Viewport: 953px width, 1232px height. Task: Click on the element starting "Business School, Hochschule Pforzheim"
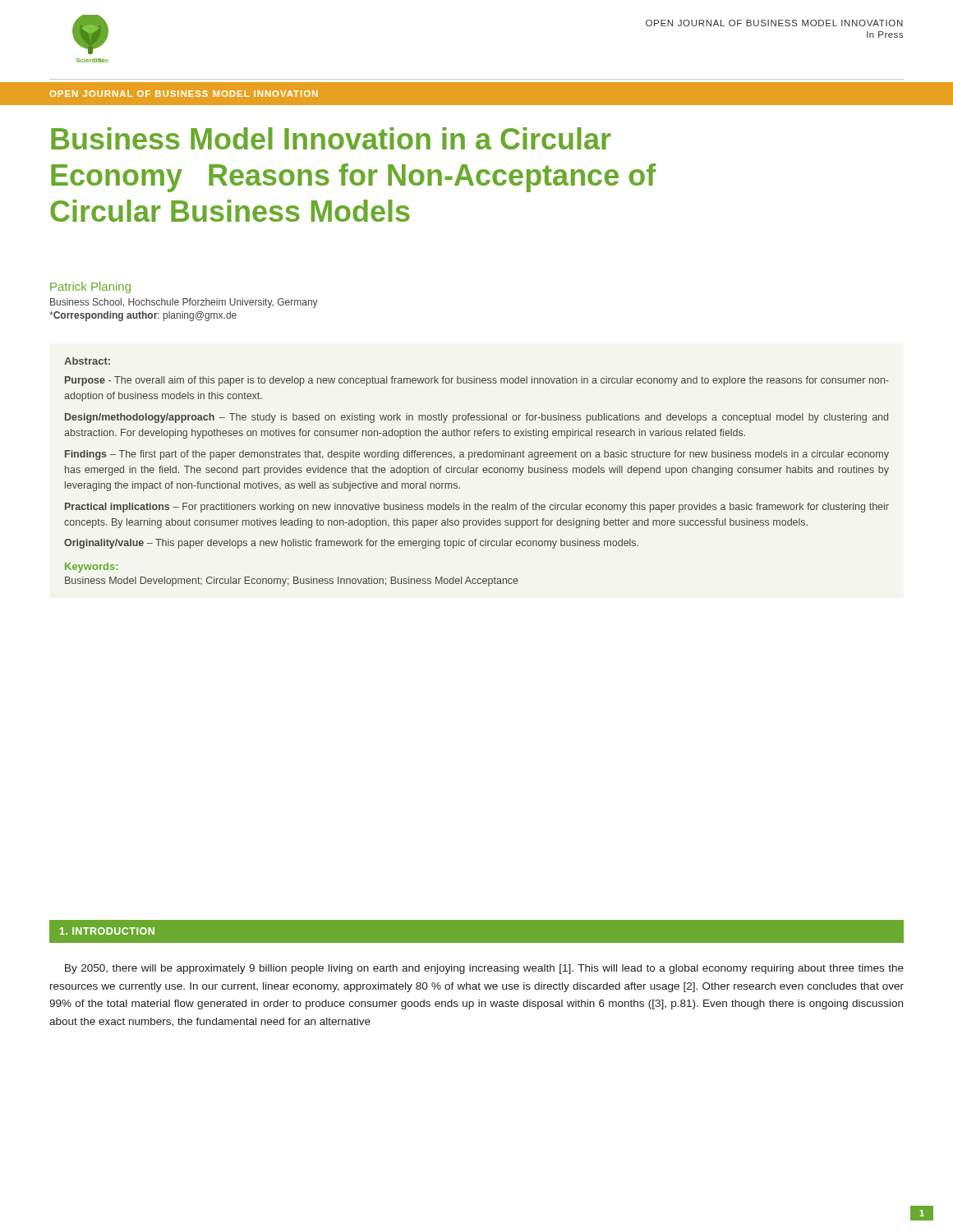[183, 302]
